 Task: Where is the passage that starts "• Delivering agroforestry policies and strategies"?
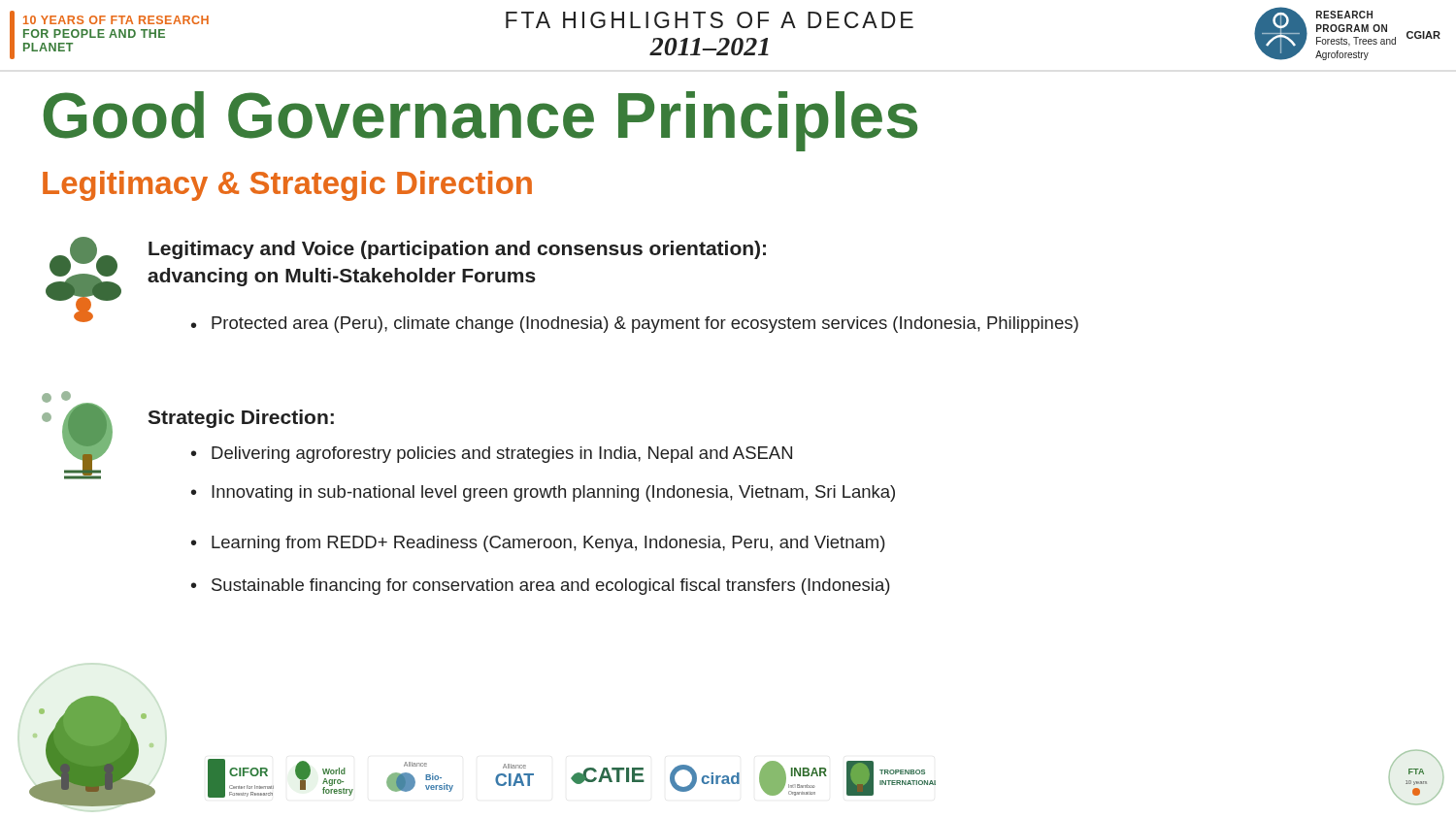click(x=492, y=454)
